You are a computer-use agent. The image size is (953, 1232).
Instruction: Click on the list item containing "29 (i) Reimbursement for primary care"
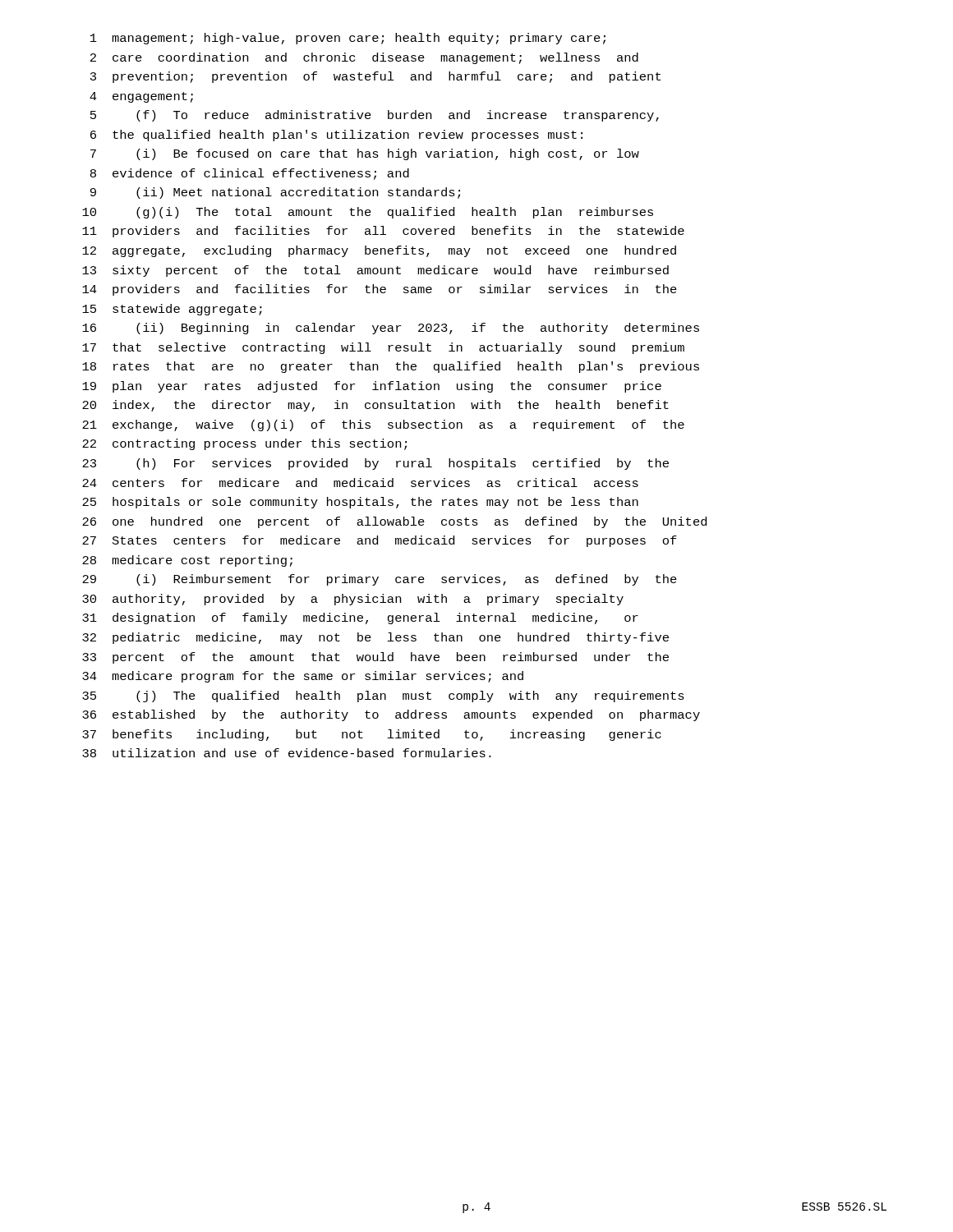[x=476, y=581]
